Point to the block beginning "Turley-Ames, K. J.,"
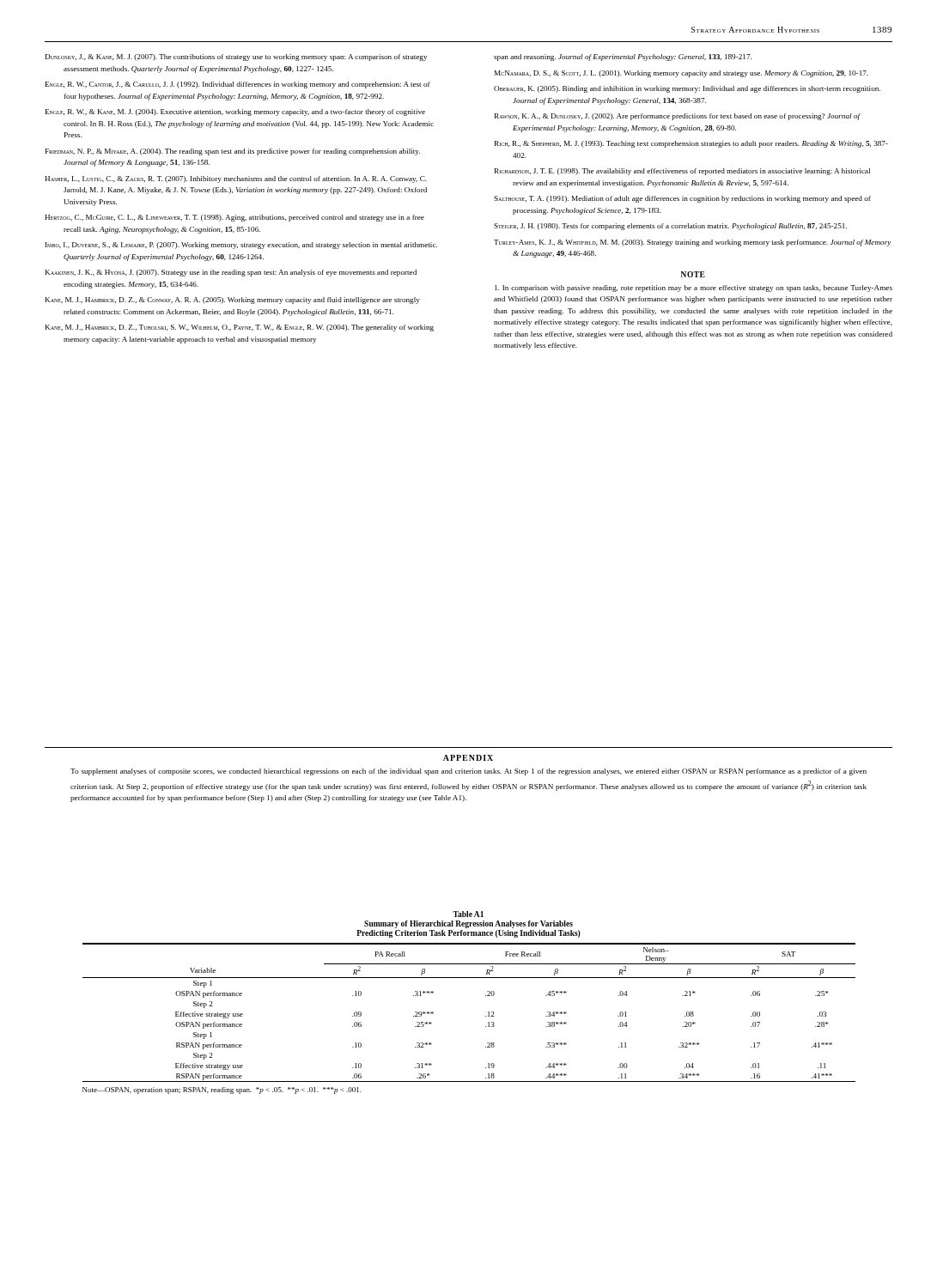937x1288 pixels. point(692,247)
